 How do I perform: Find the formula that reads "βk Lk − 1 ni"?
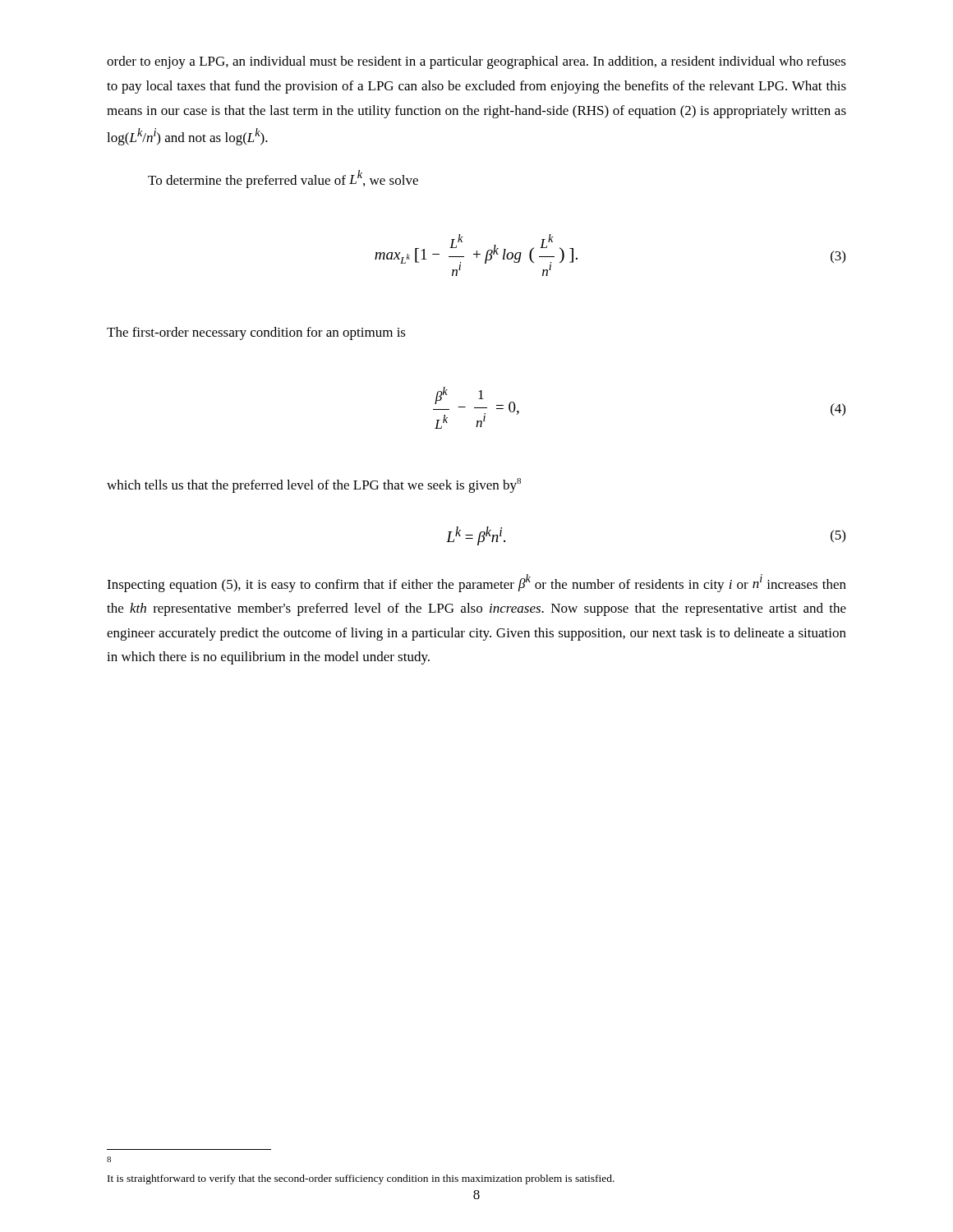click(x=480, y=408)
